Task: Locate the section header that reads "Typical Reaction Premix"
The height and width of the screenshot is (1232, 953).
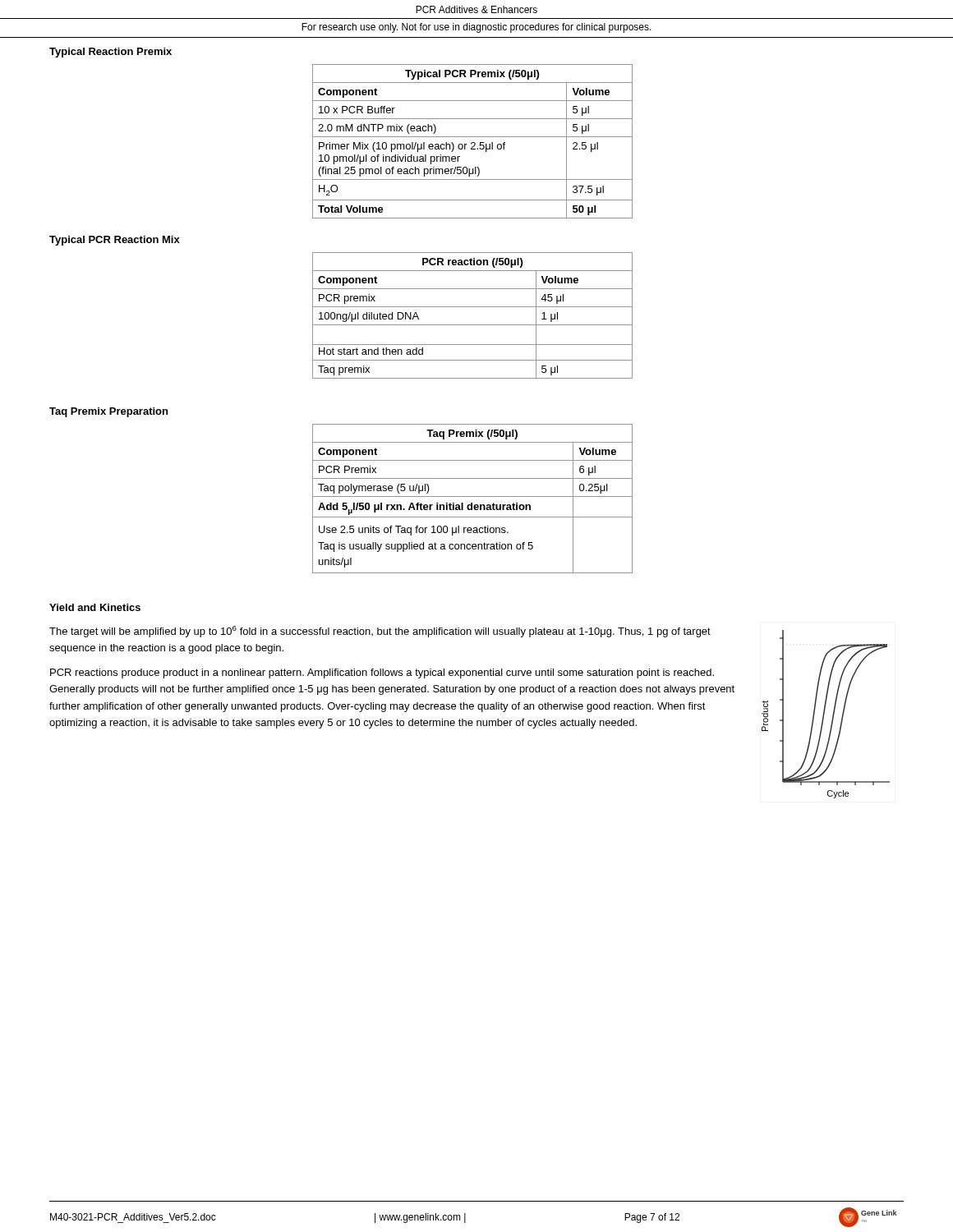Action: (111, 51)
